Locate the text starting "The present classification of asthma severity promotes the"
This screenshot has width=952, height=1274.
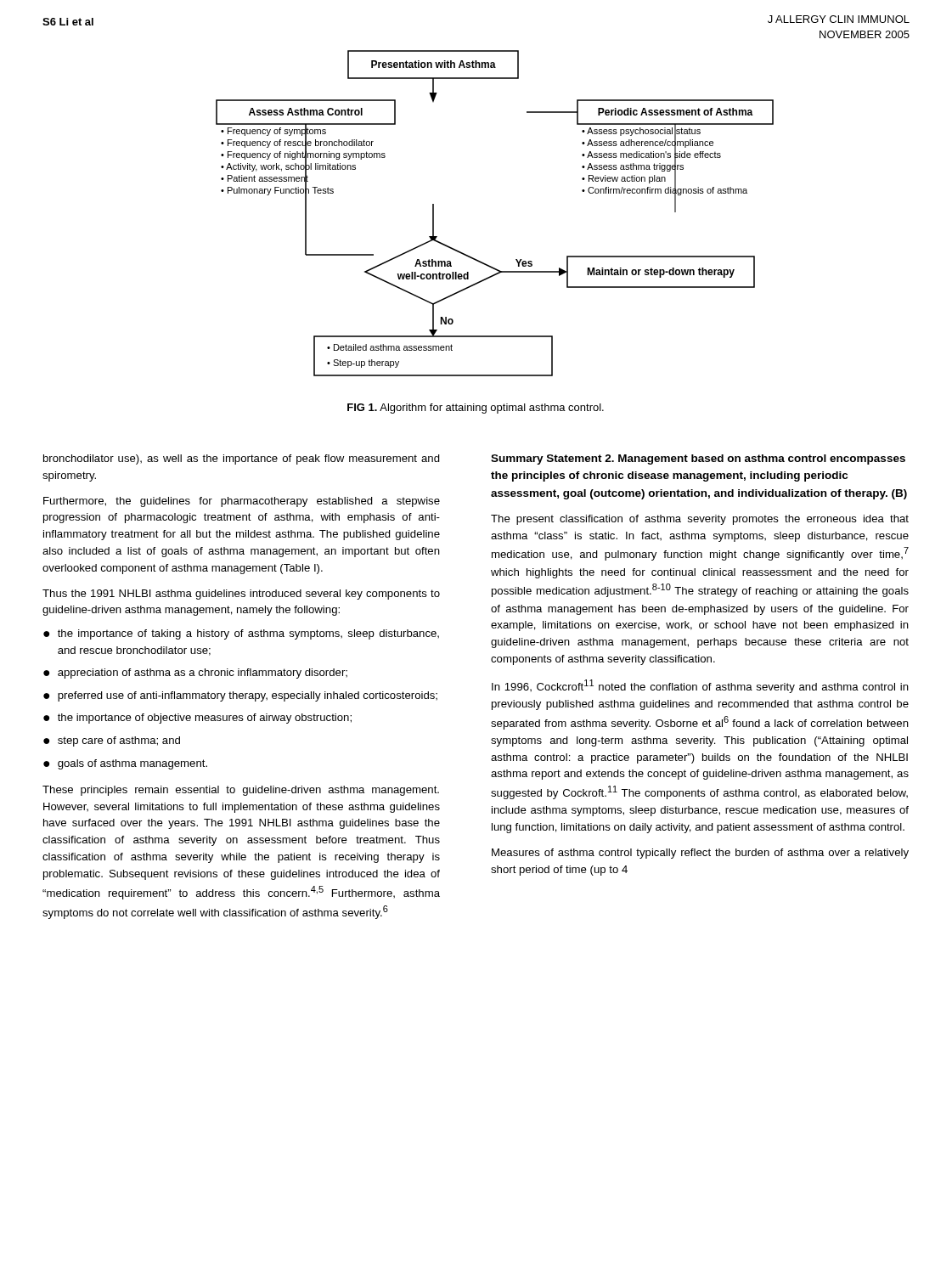point(700,588)
